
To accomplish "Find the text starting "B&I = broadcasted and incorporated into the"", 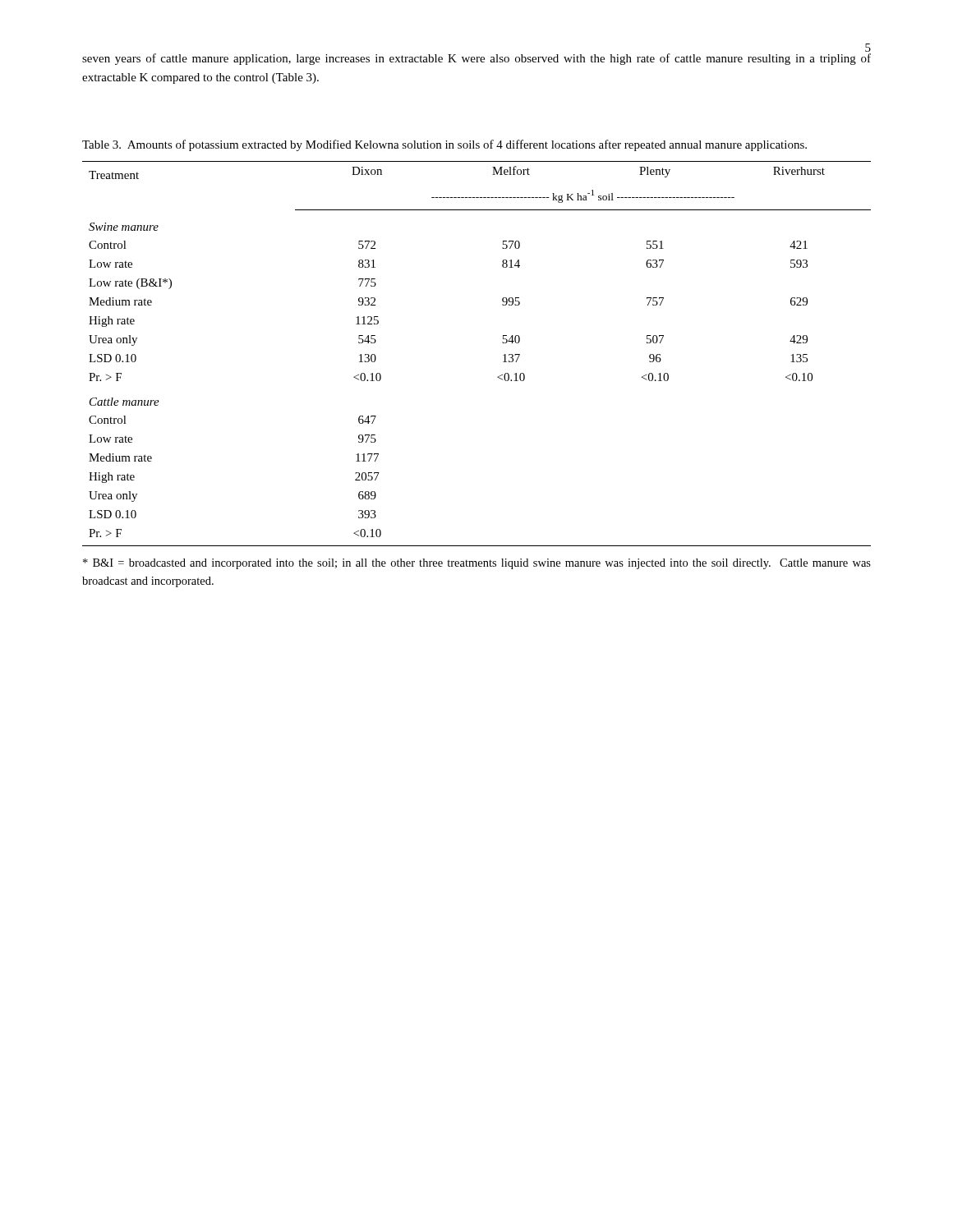I will tap(476, 572).
